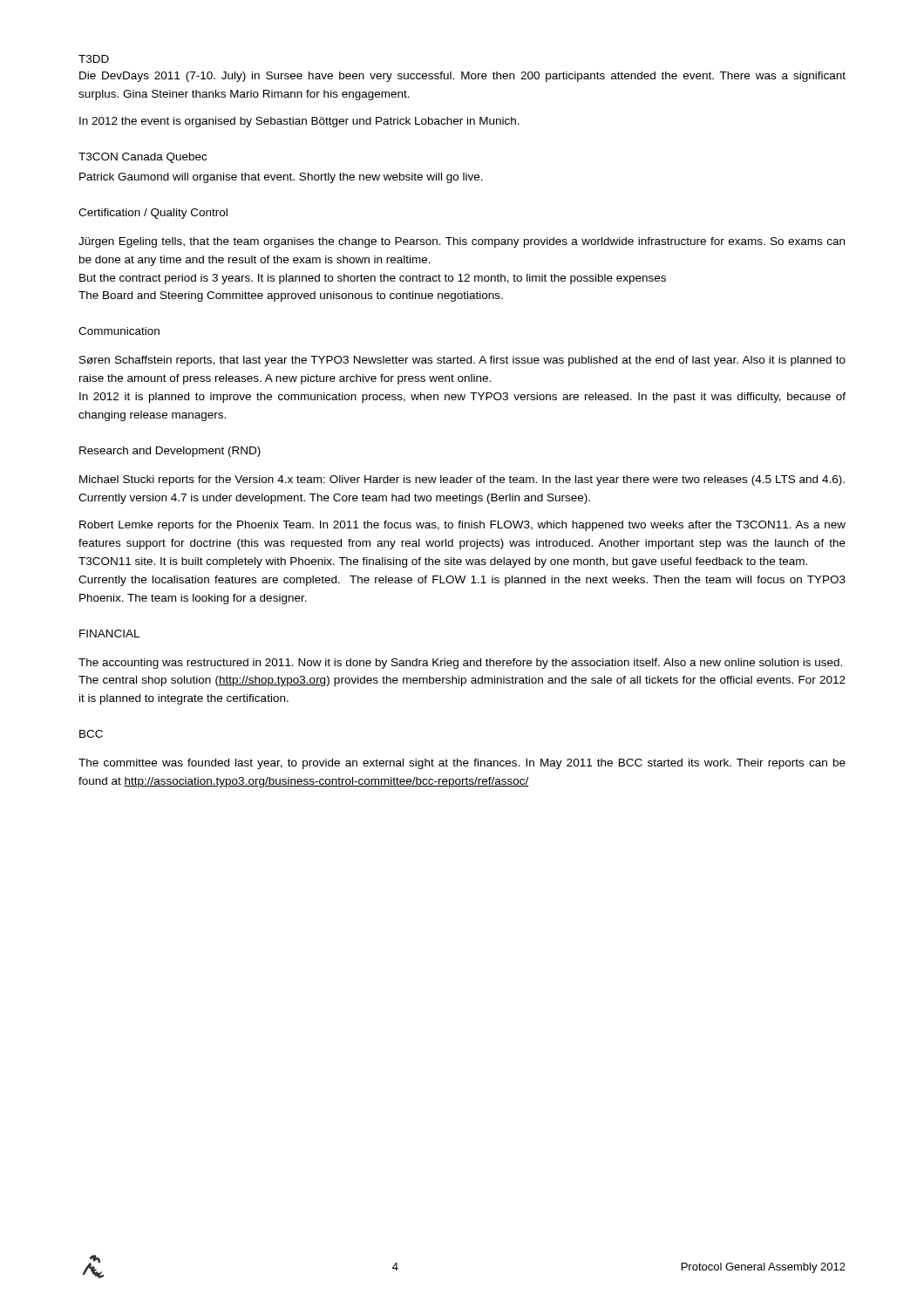Viewport: 924px width, 1308px height.
Task: Point to the element starting "In 2012 the event is organised"
Action: 299,121
